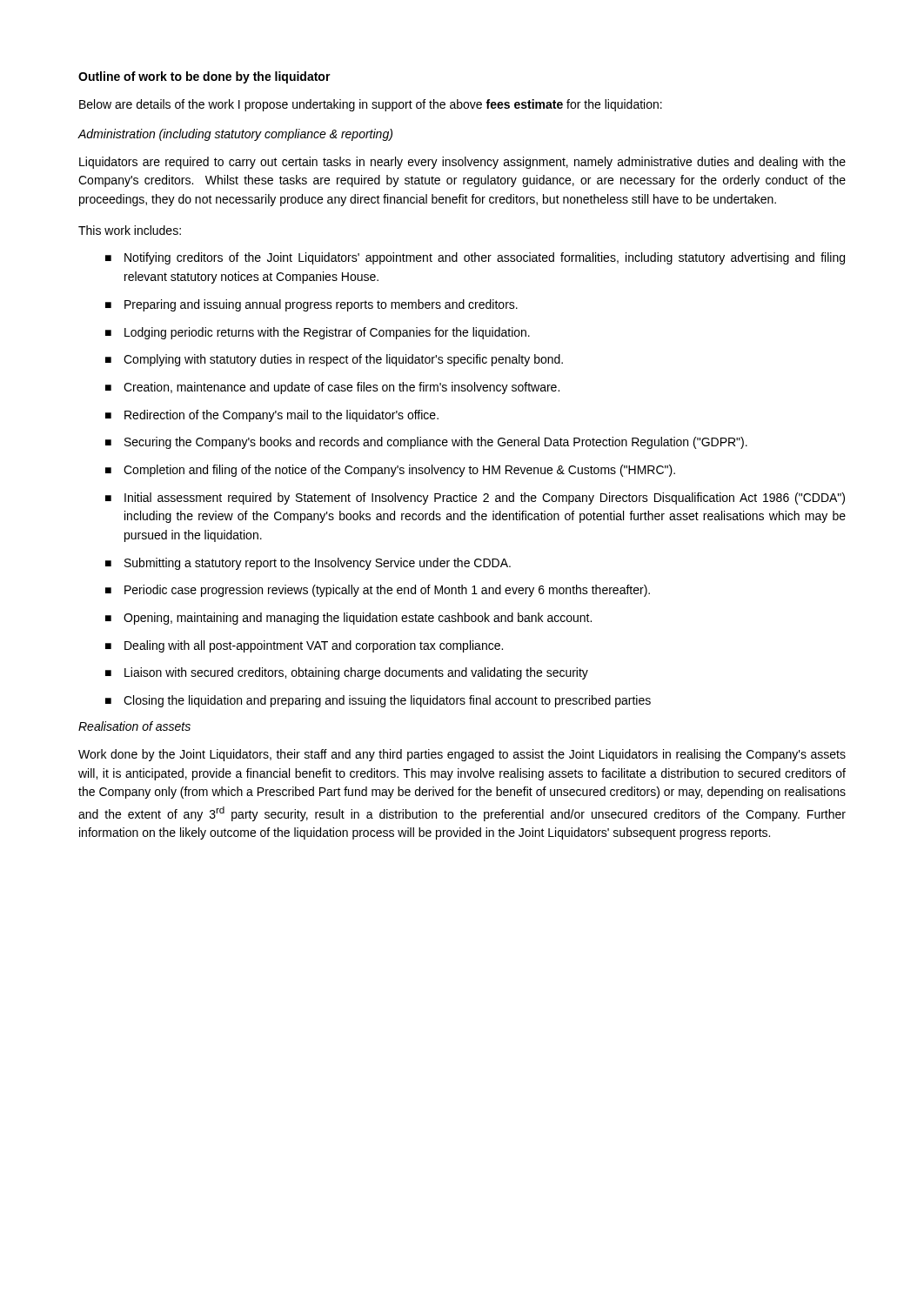
Task: Click on the list item that says "■ Liaison with secured creditors, obtaining charge documents"
Action: pyautogui.click(x=475, y=674)
